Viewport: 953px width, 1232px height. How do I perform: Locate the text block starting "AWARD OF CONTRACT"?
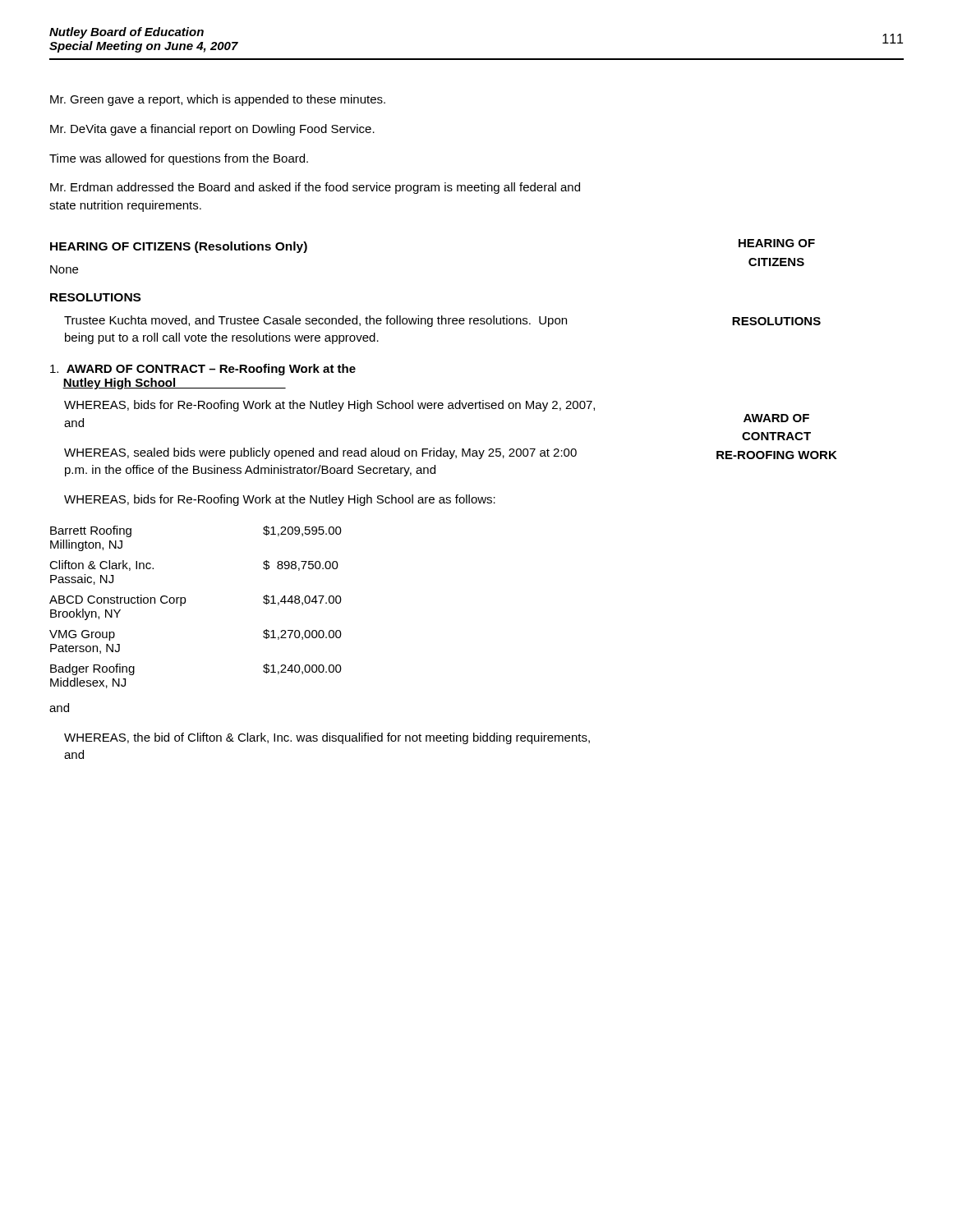[203, 375]
